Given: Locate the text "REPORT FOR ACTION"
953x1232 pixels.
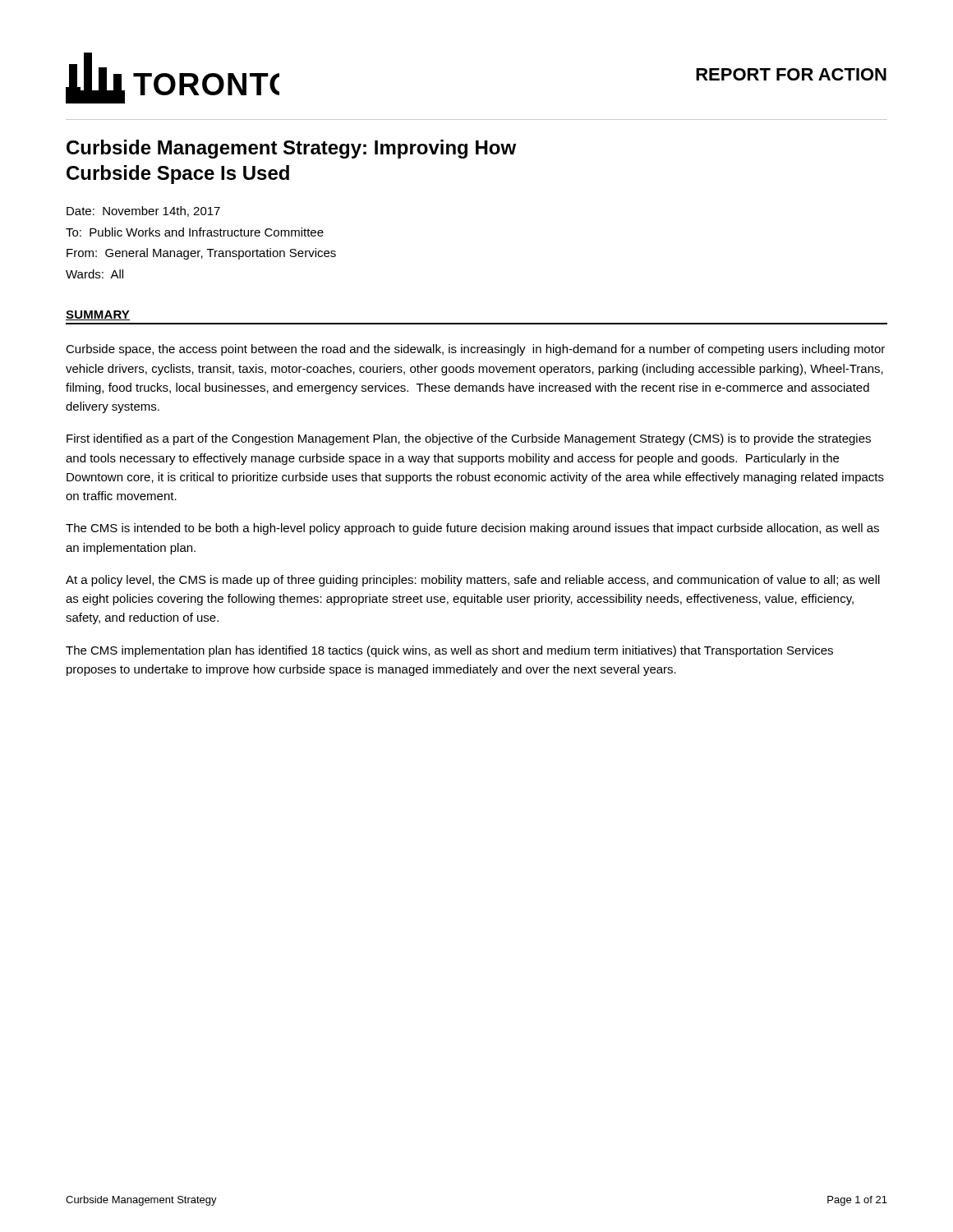Looking at the screenshot, I should (791, 74).
